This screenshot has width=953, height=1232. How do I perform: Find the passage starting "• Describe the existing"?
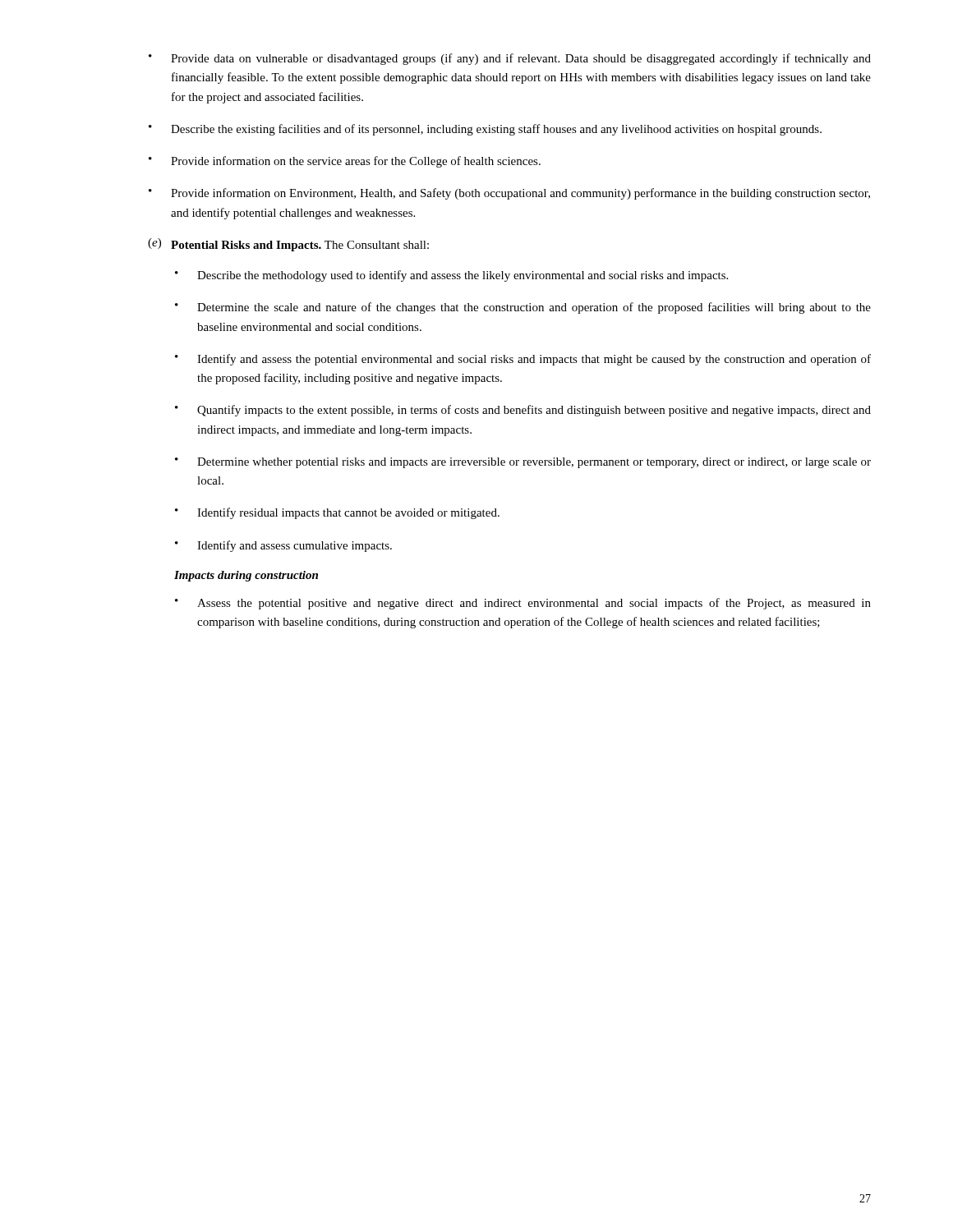pyautogui.click(x=509, y=129)
